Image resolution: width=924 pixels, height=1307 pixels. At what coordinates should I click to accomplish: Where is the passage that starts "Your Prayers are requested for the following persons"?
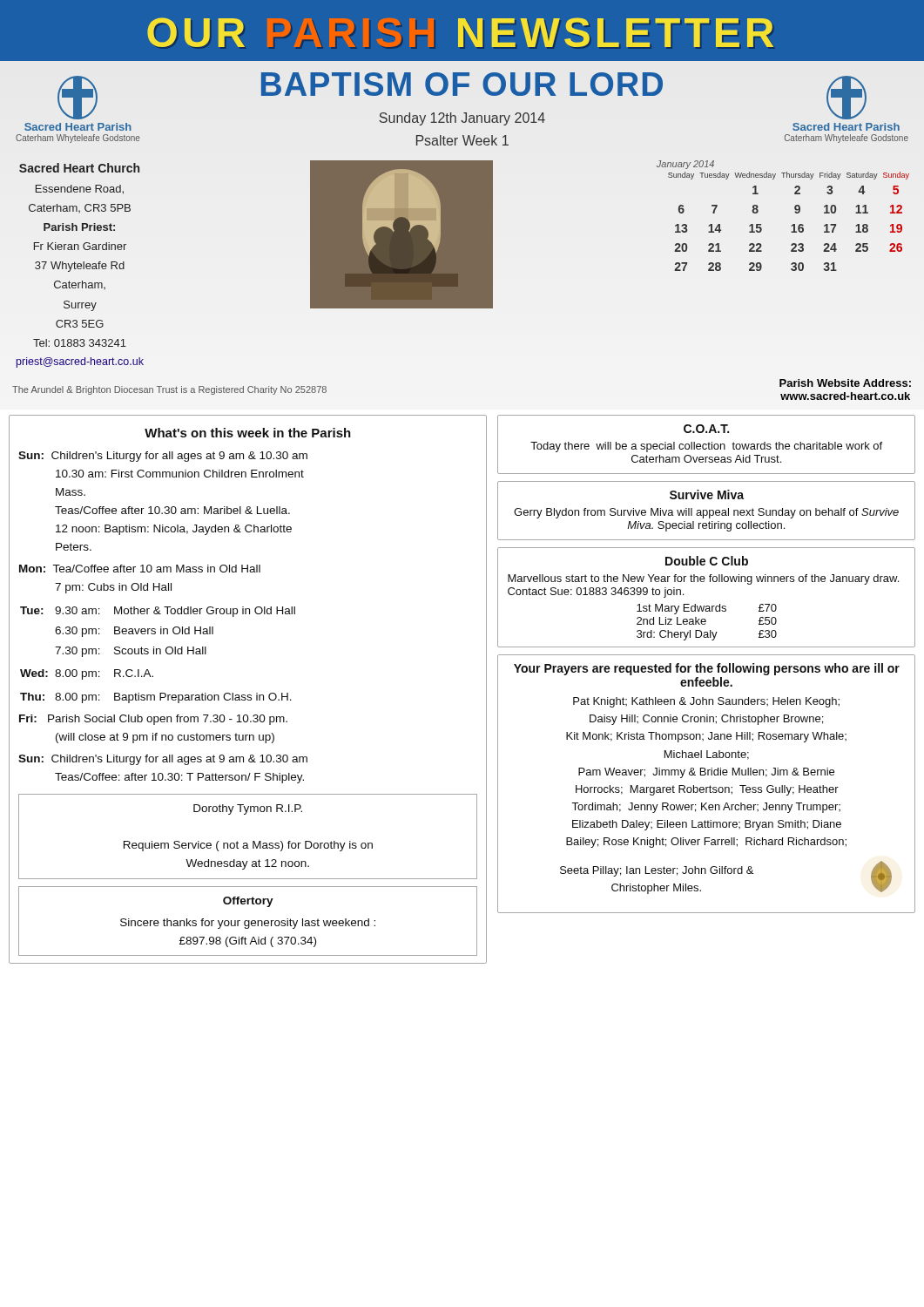pos(706,784)
